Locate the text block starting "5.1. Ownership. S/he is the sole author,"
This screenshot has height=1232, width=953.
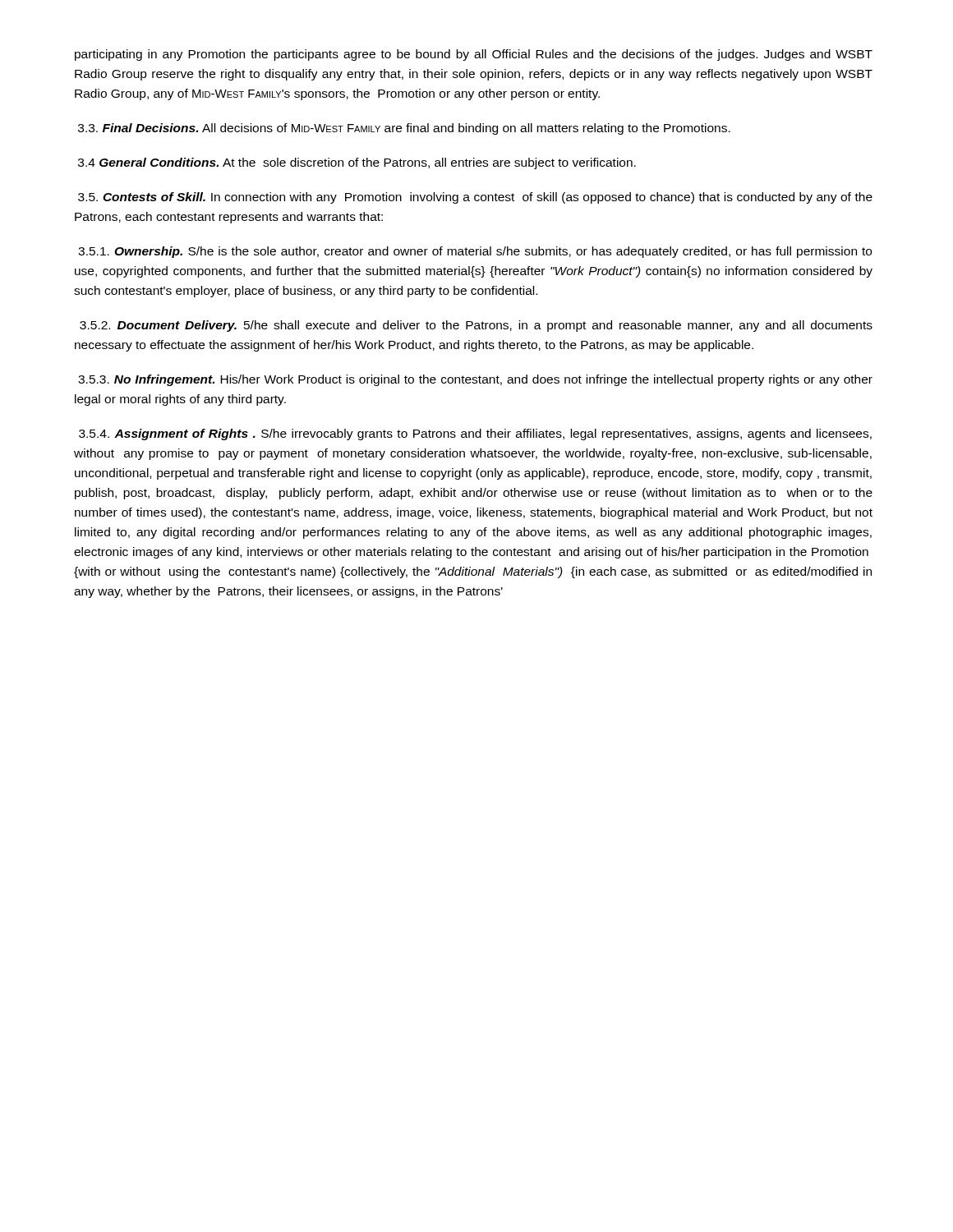click(x=473, y=271)
